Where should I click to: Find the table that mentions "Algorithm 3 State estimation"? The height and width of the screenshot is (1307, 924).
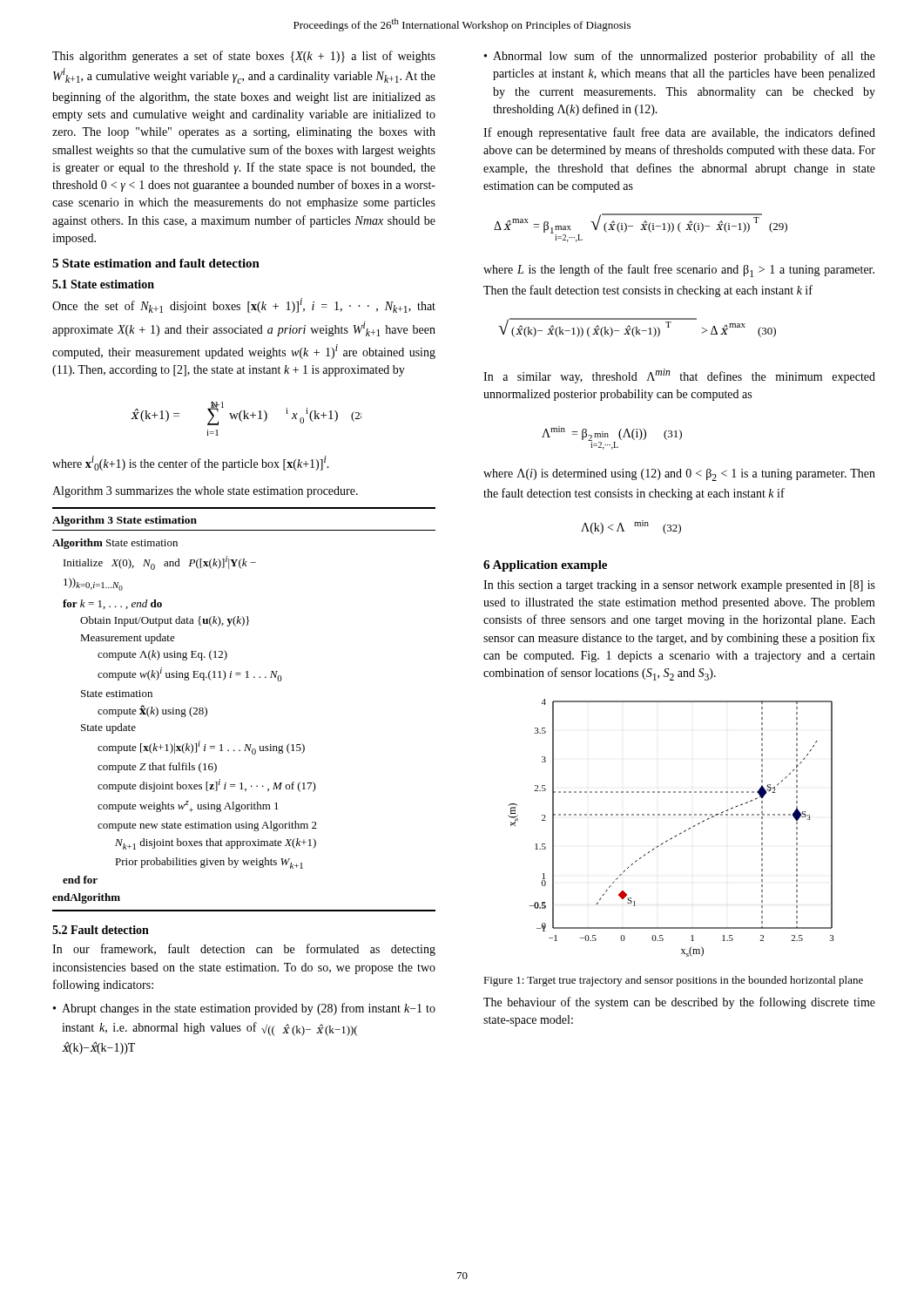point(244,709)
